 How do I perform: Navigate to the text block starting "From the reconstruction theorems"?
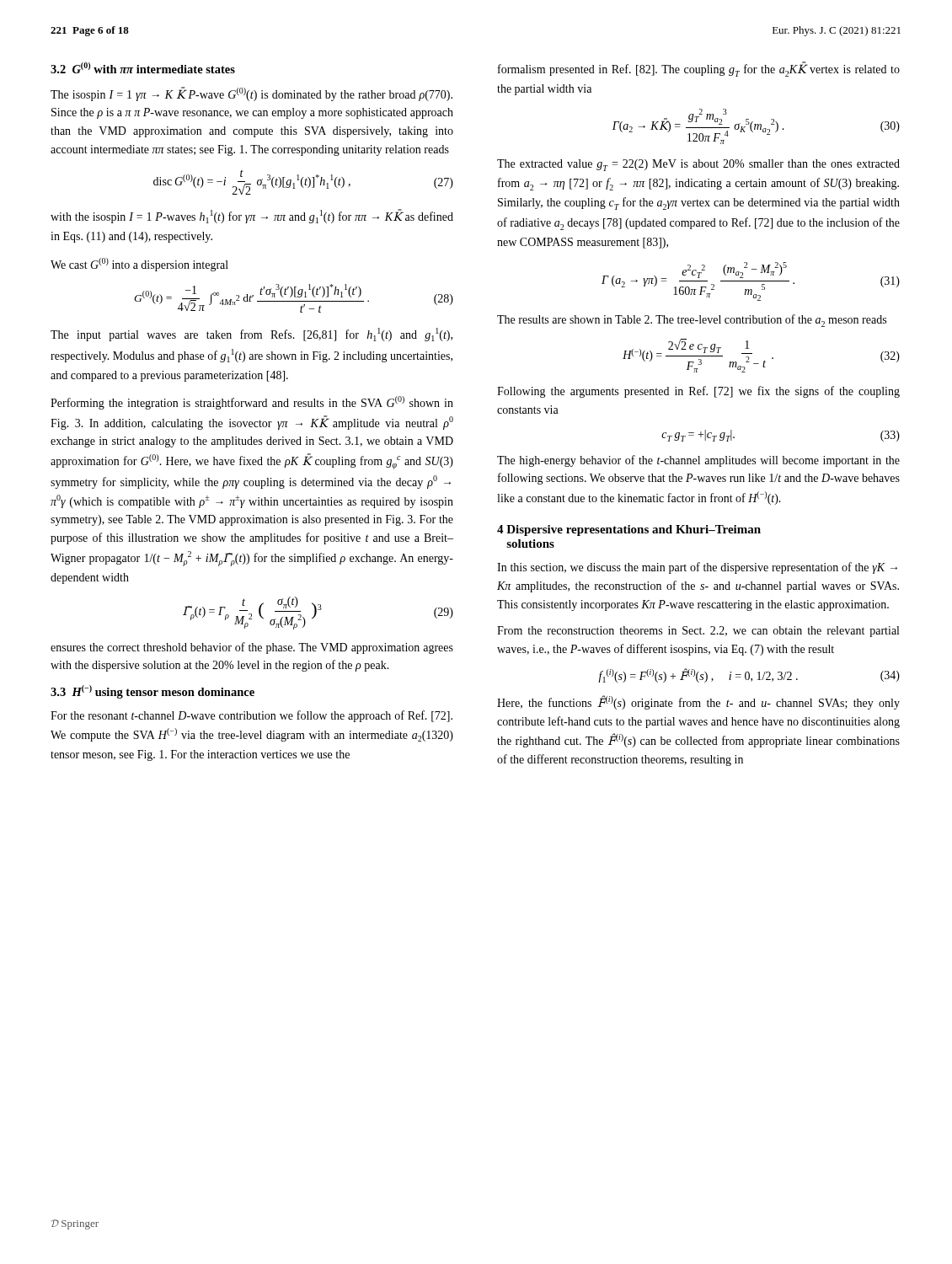click(698, 640)
